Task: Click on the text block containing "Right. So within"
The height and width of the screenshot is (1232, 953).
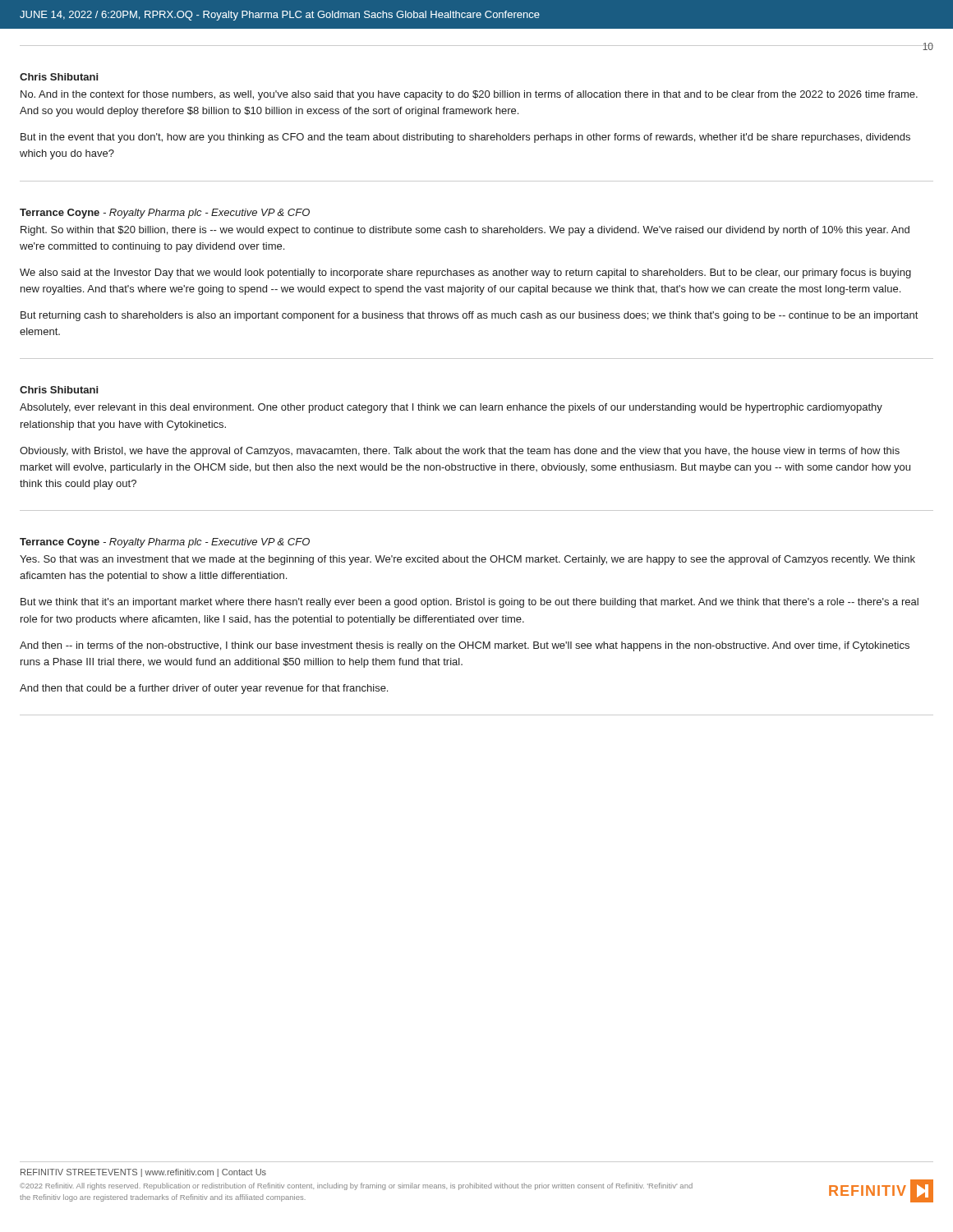Action: (x=465, y=237)
